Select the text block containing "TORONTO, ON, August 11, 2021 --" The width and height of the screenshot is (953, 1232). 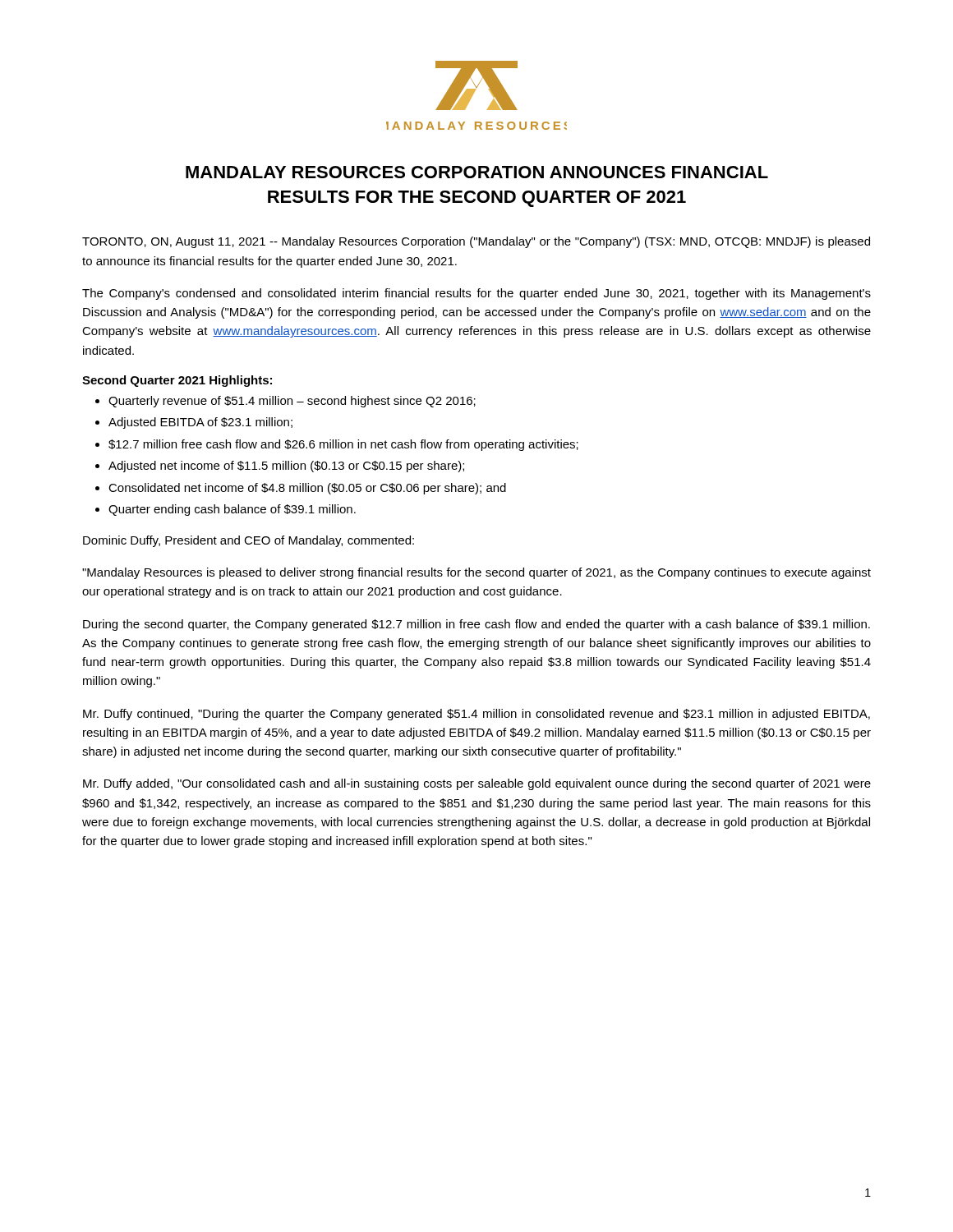click(476, 251)
